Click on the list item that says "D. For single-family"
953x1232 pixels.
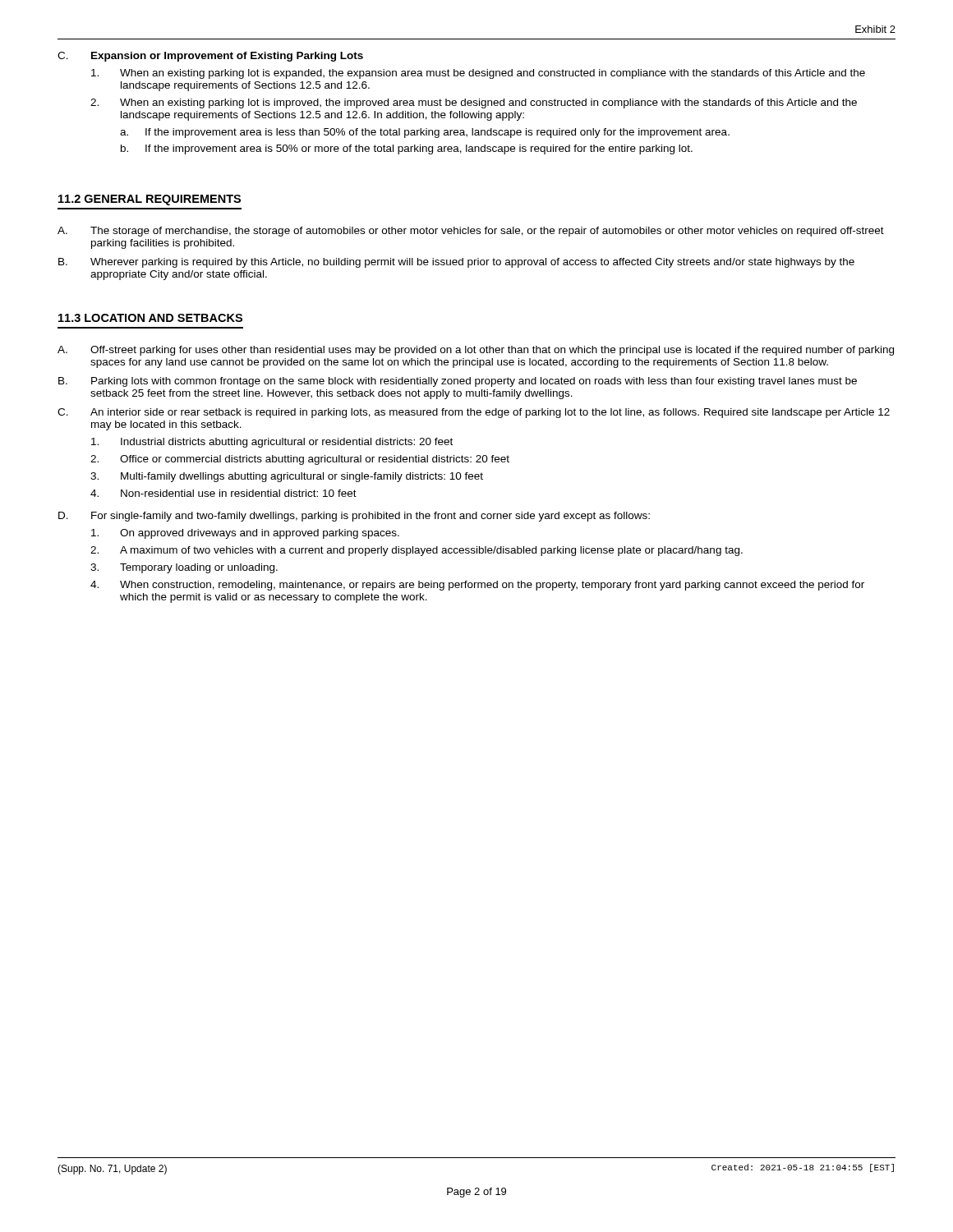pyautogui.click(x=476, y=558)
